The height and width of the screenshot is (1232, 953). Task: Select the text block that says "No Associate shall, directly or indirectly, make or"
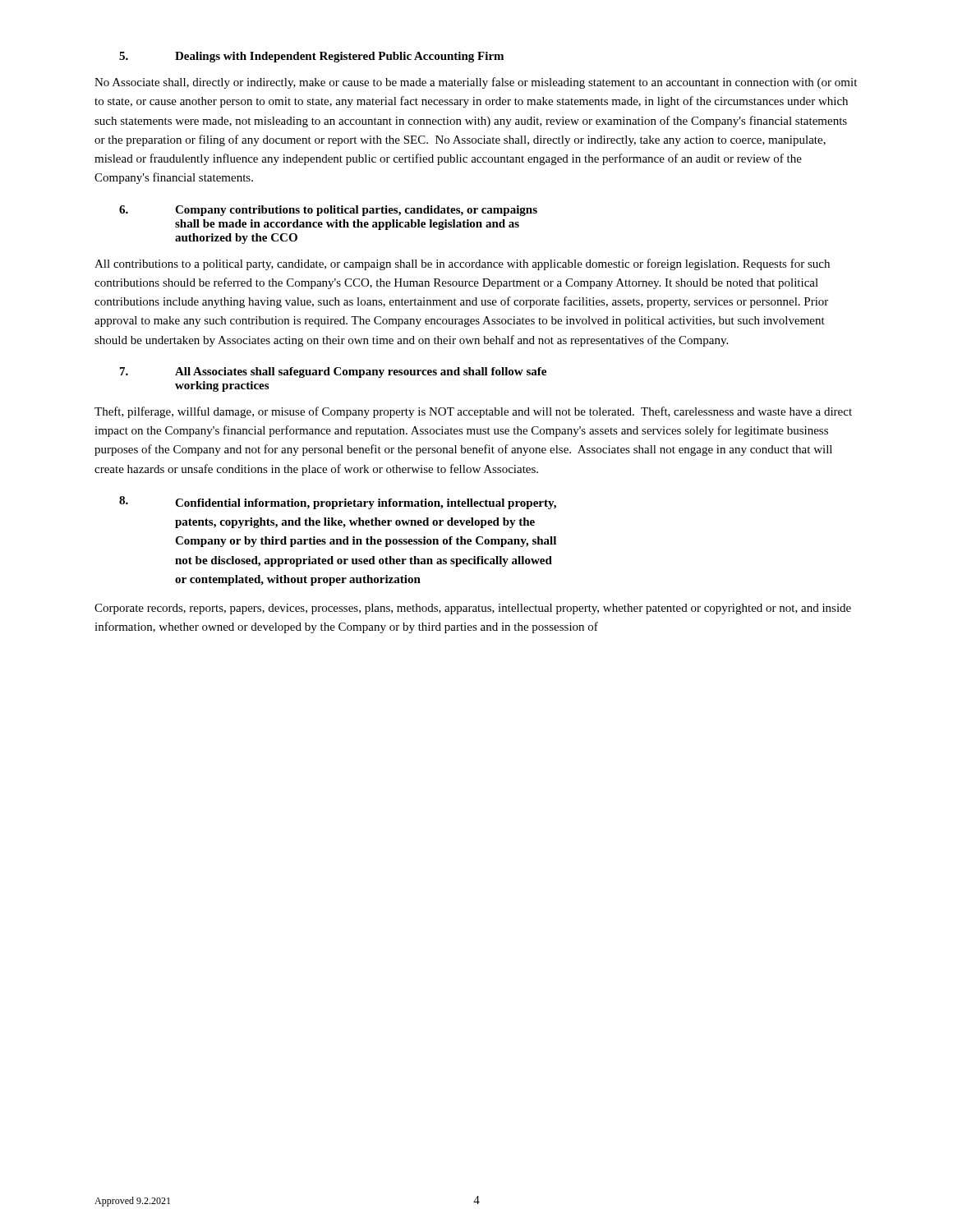point(476,130)
